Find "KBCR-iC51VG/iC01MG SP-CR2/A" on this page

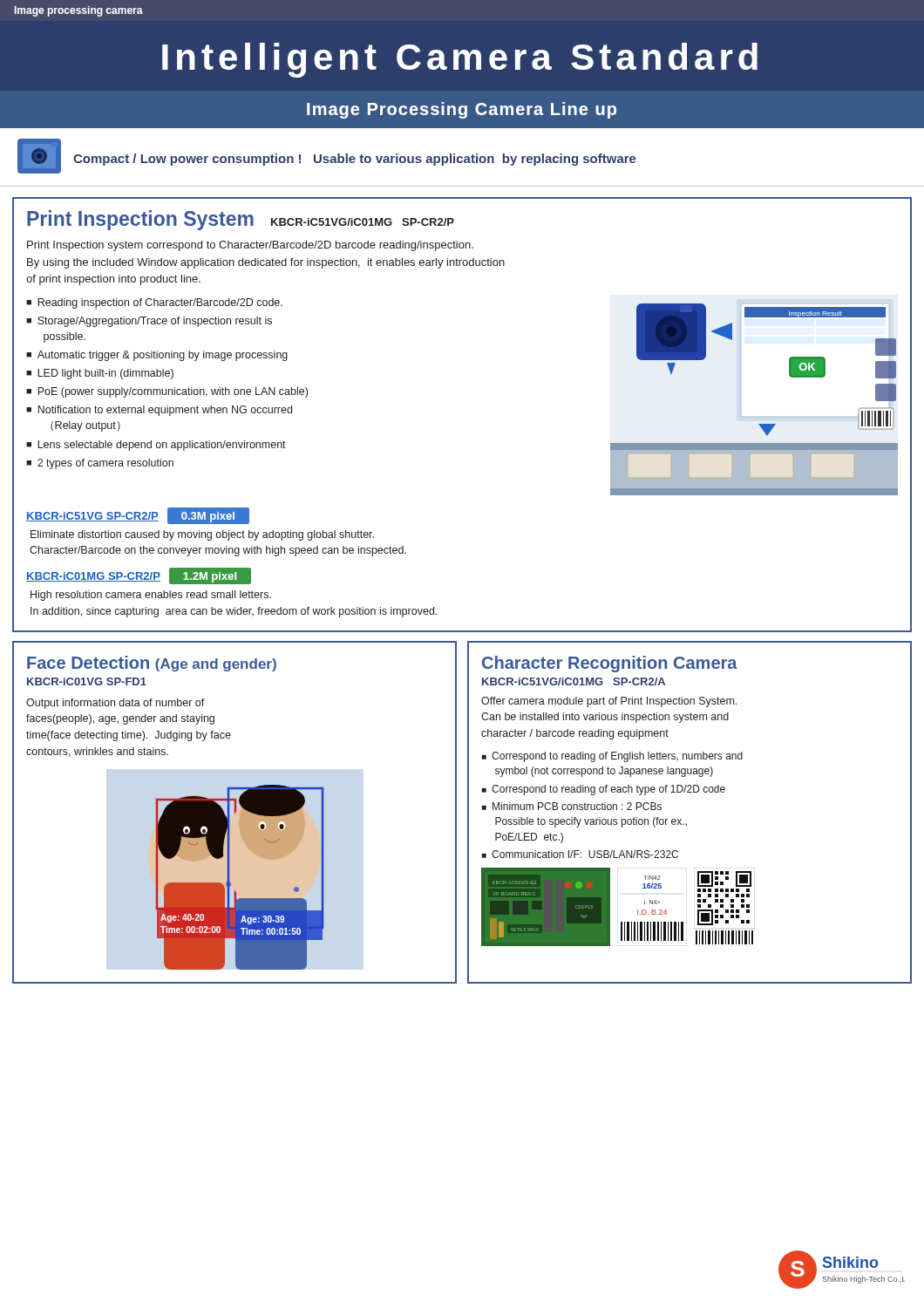click(573, 681)
